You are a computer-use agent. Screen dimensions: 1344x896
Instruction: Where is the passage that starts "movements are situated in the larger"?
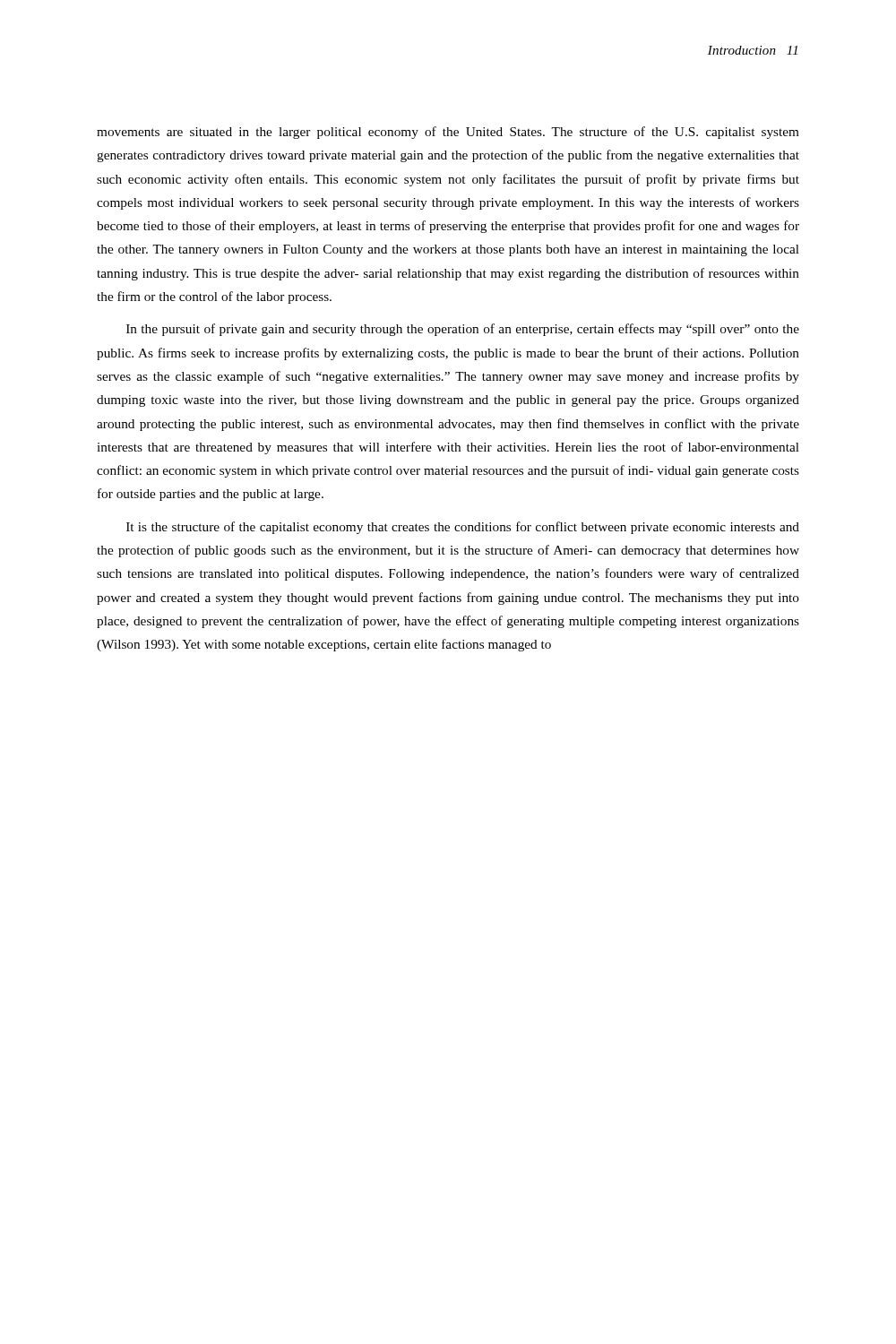pyautogui.click(x=448, y=388)
